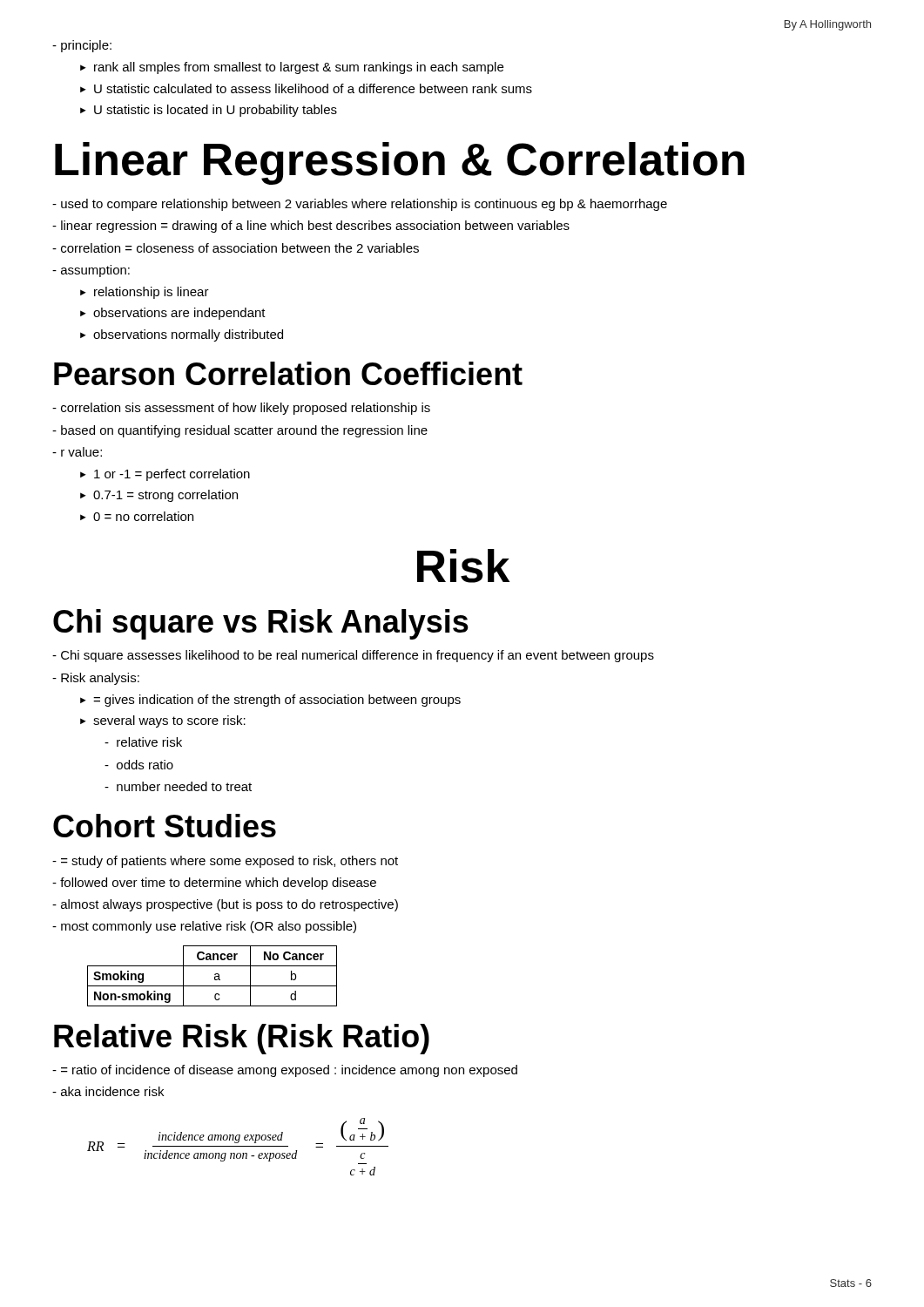
Task: Locate the table with the text "No Cancer"
Action: tap(462, 975)
